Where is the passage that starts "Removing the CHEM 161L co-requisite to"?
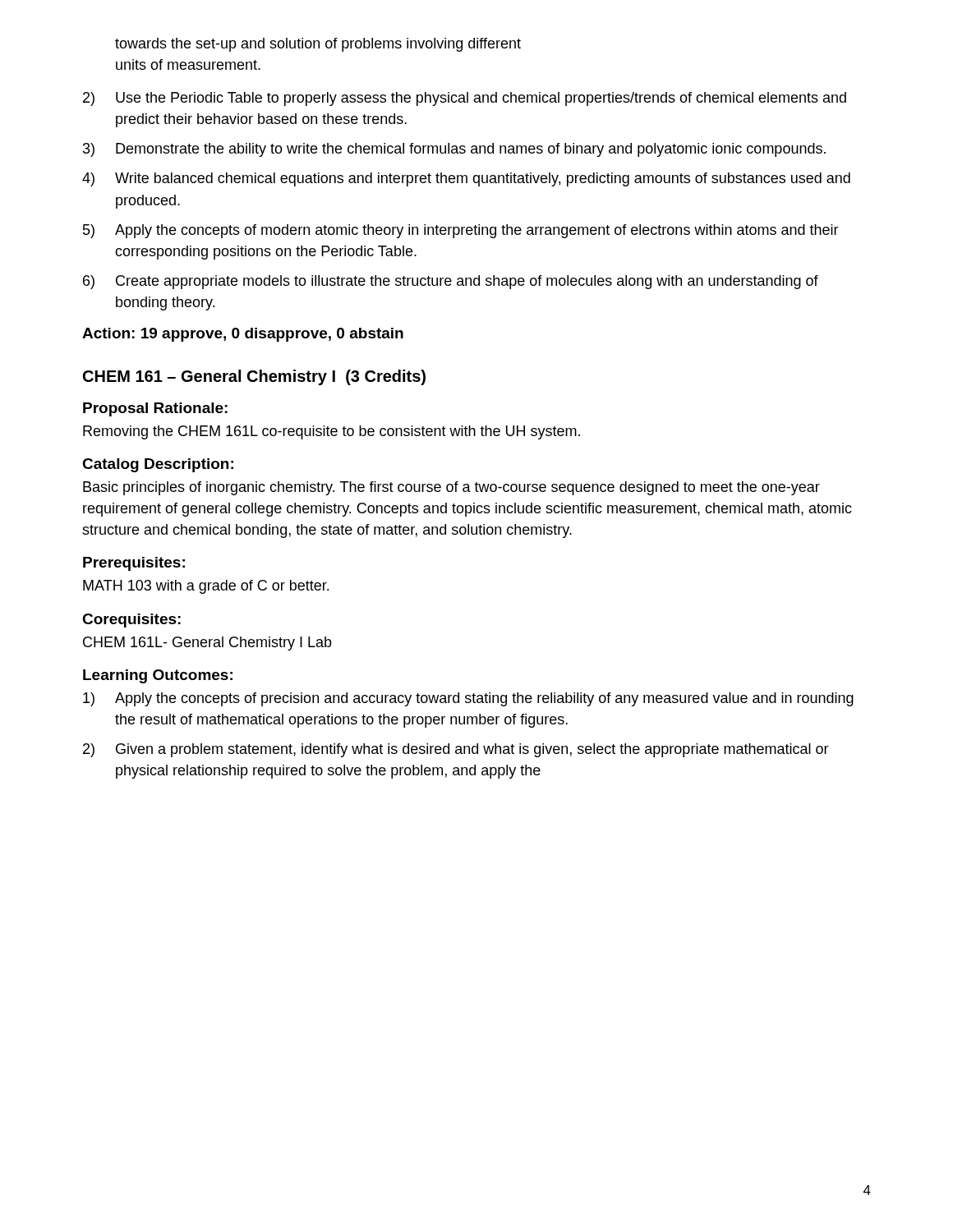 332,431
